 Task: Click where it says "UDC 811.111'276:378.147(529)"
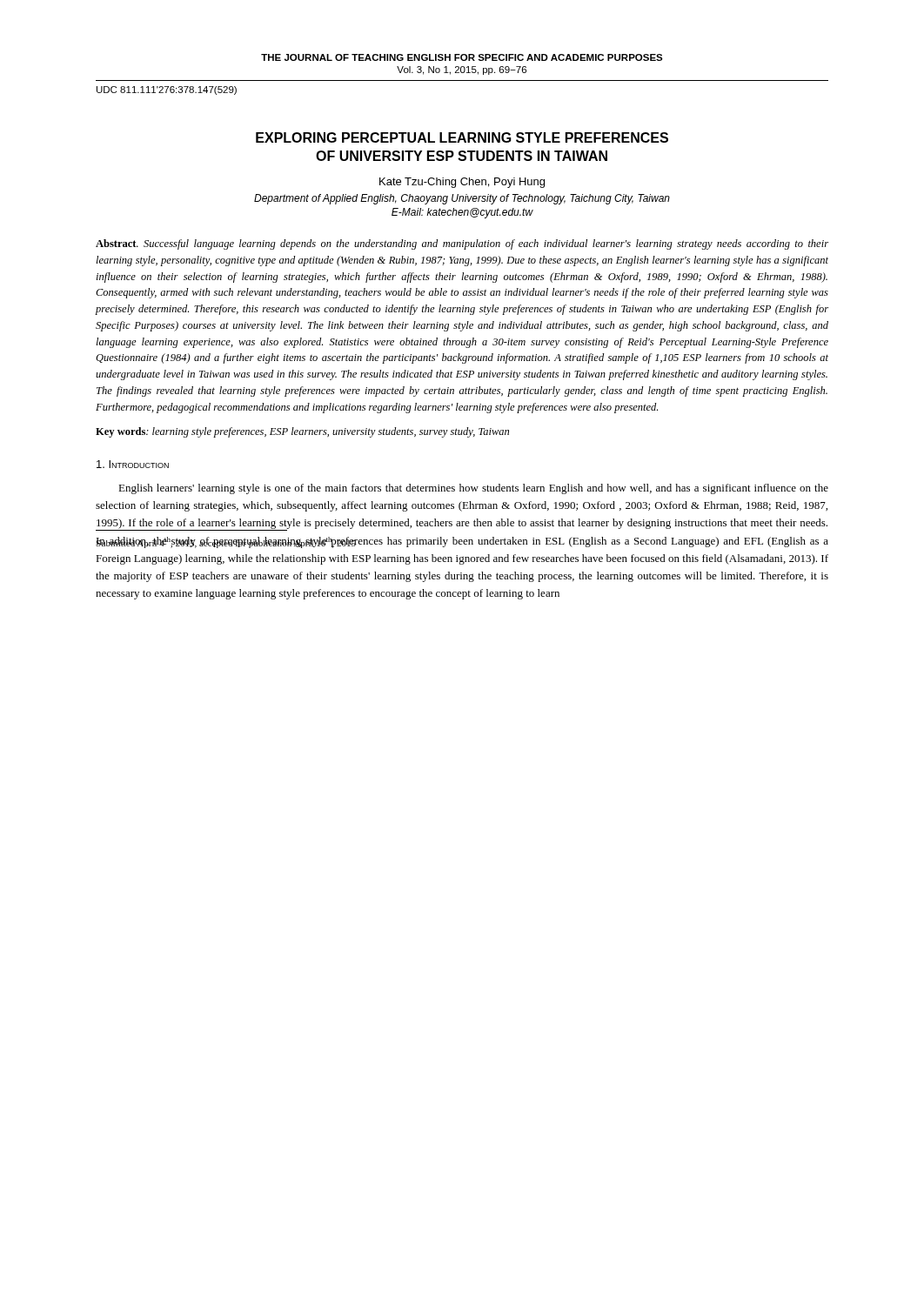(x=167, y=90)
